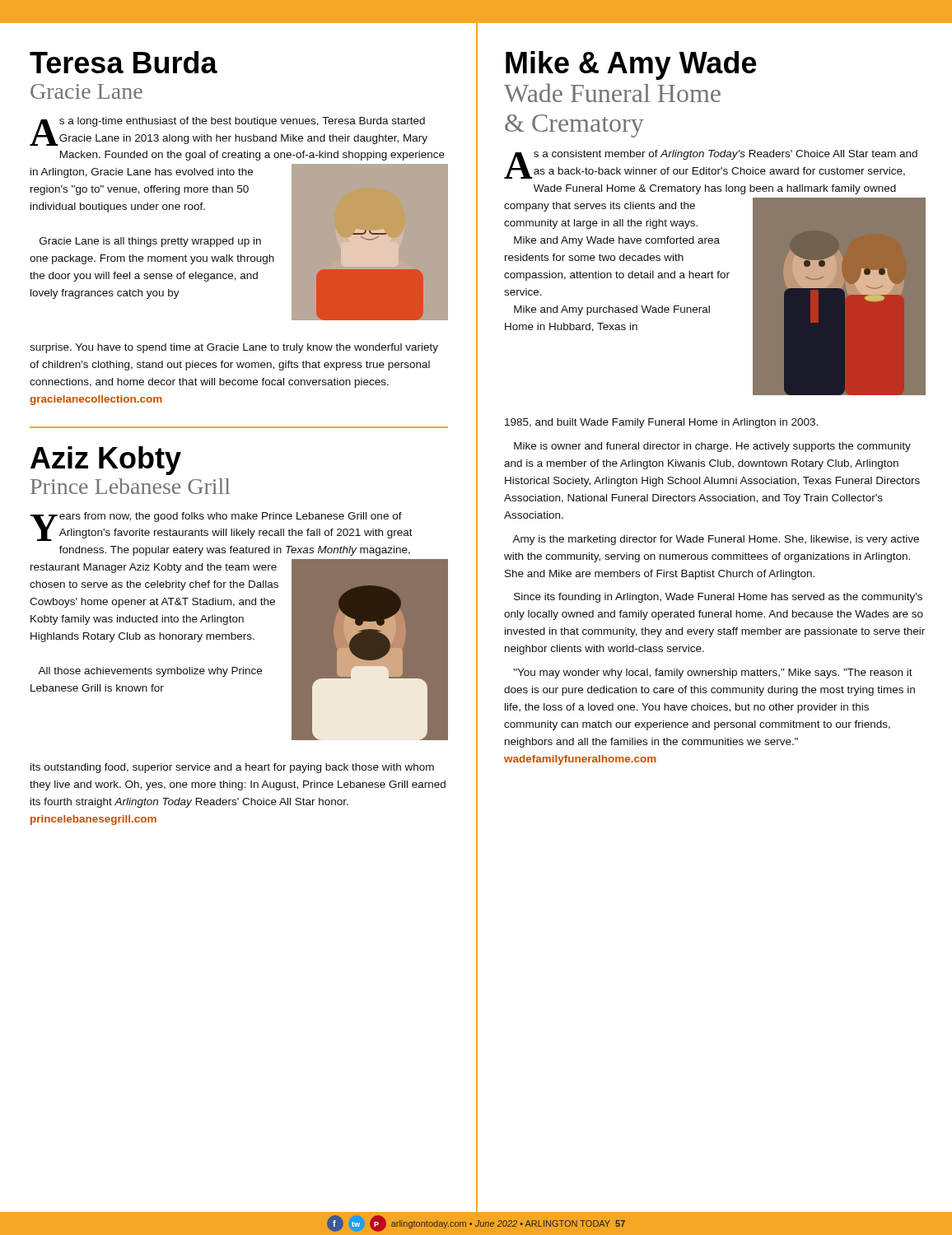Find the element starting ""You may wonder why local, family ownership matters,""

click(x=710, y=715)
